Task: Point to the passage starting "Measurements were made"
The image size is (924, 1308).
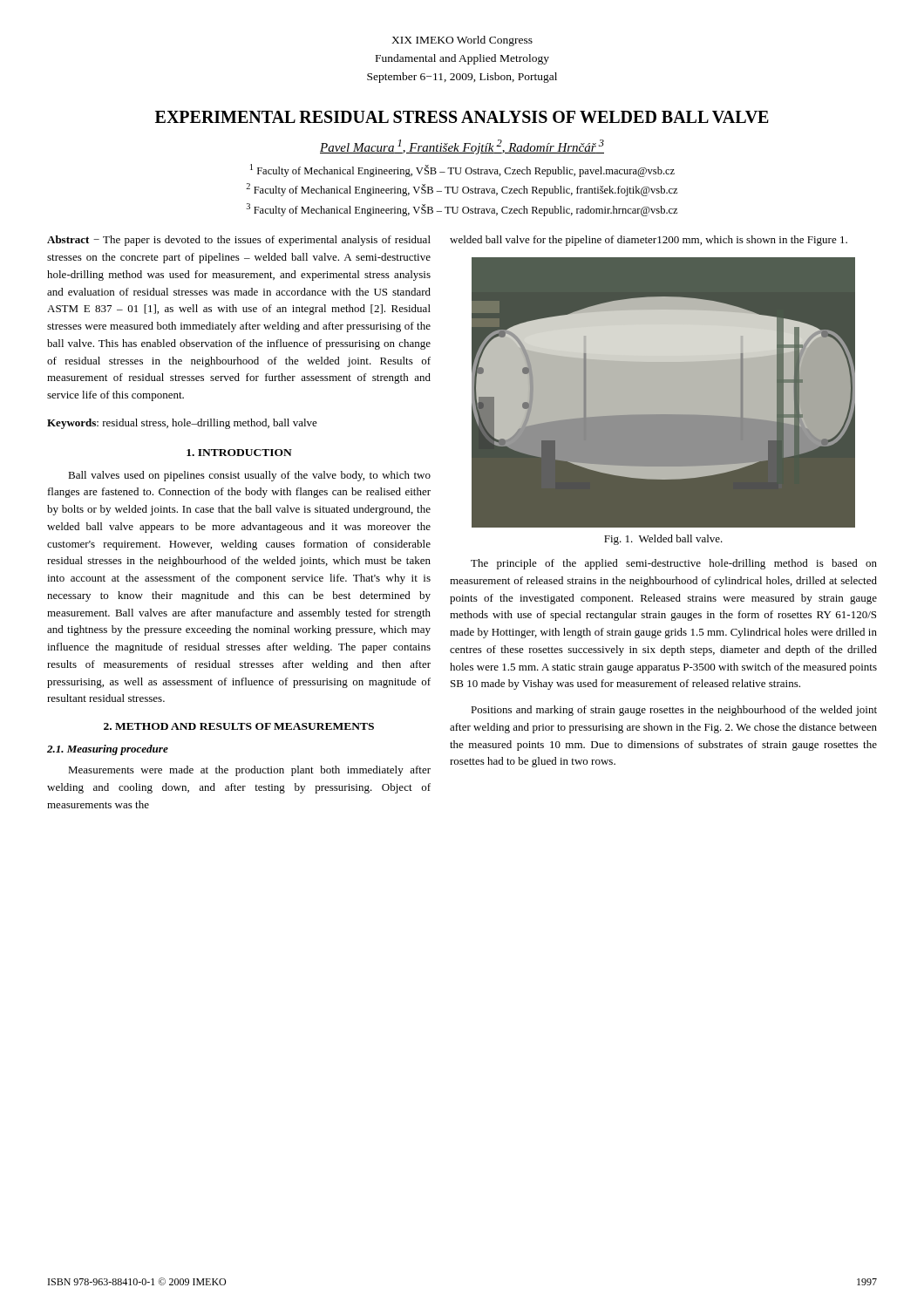Action: click(239, 787)
